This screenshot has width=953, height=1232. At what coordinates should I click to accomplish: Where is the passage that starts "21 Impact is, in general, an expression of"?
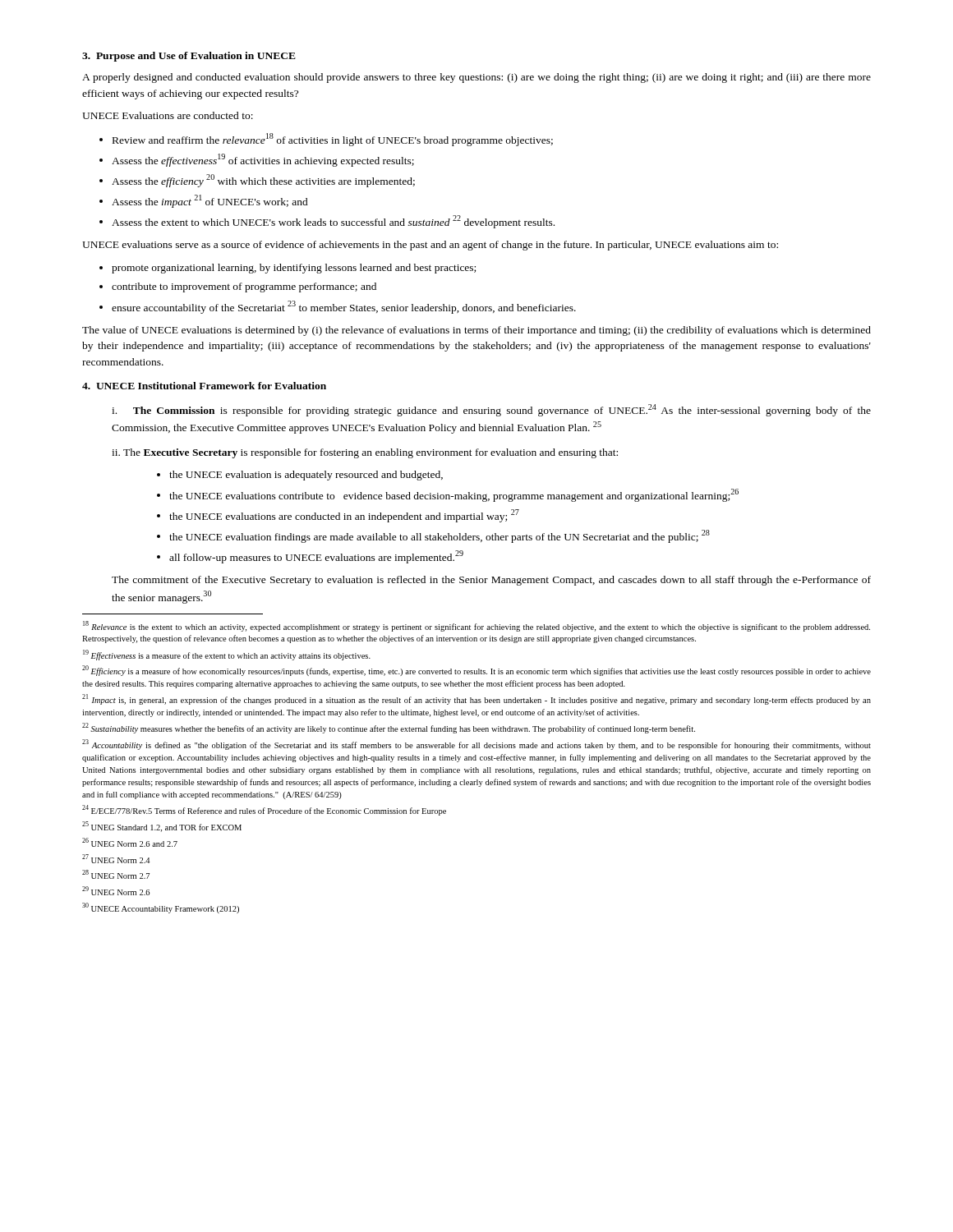point(476,706)
